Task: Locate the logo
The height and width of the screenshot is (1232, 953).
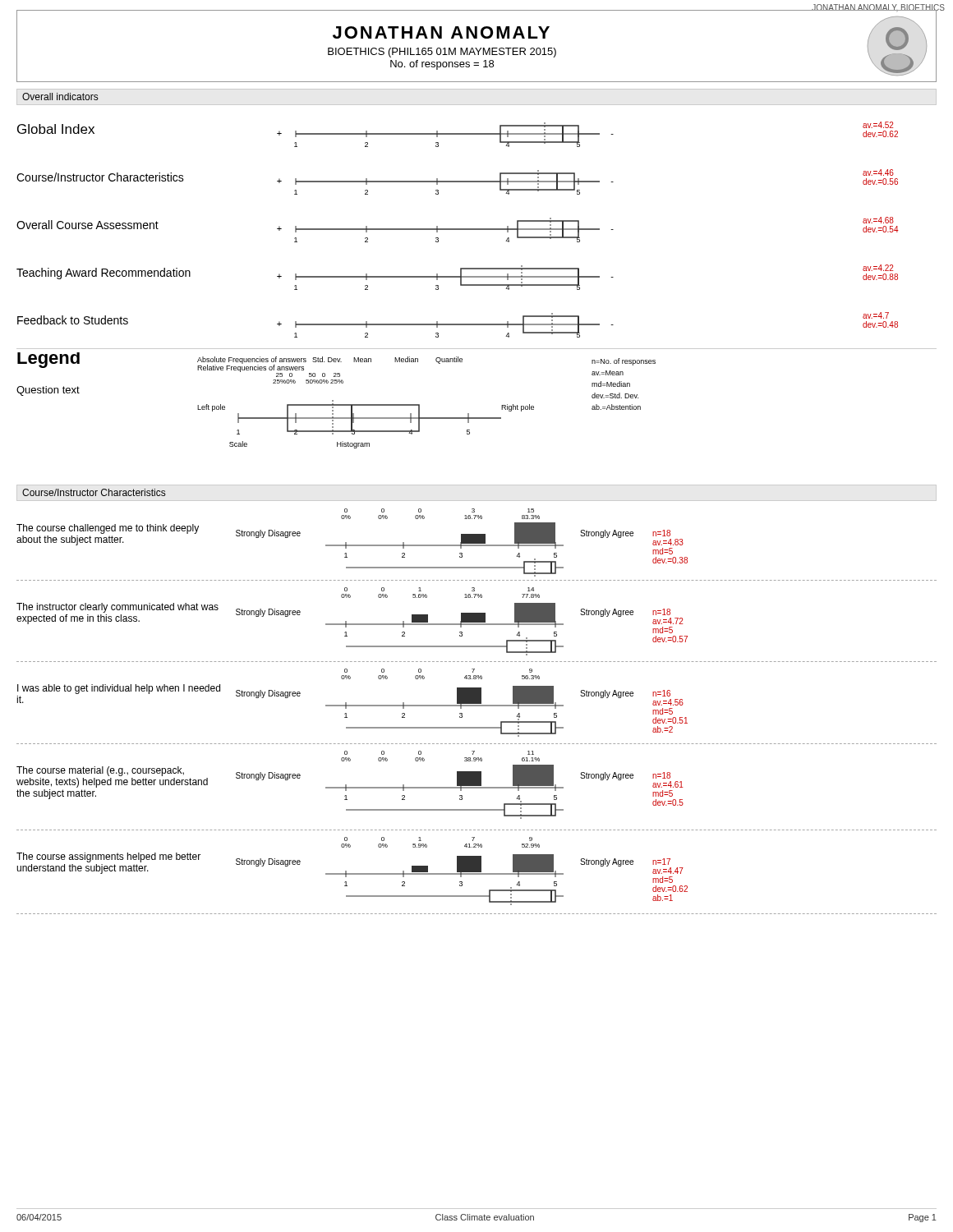Action: [x=897, y=46]
